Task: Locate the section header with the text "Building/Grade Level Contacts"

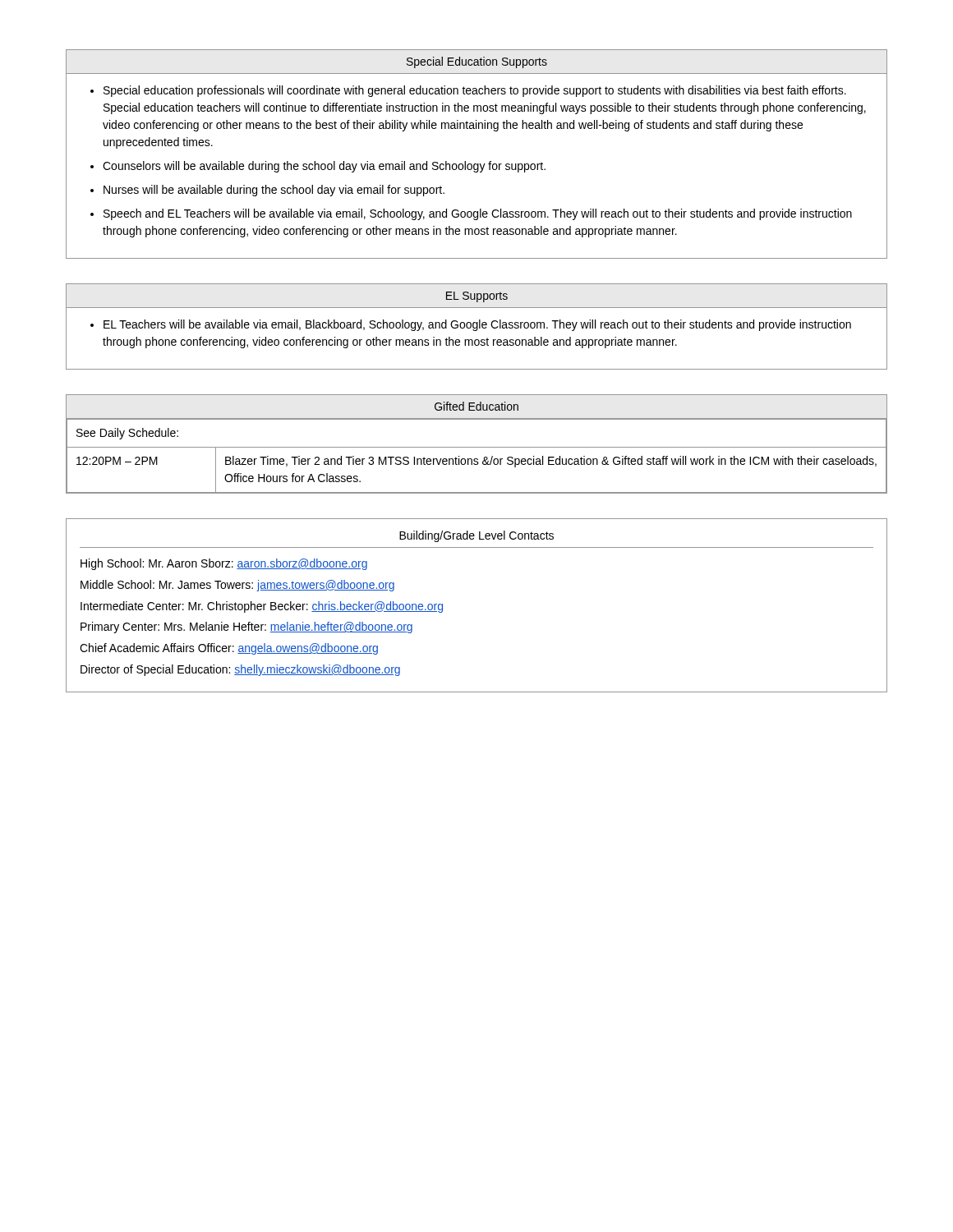Action: tap(476, 535)
